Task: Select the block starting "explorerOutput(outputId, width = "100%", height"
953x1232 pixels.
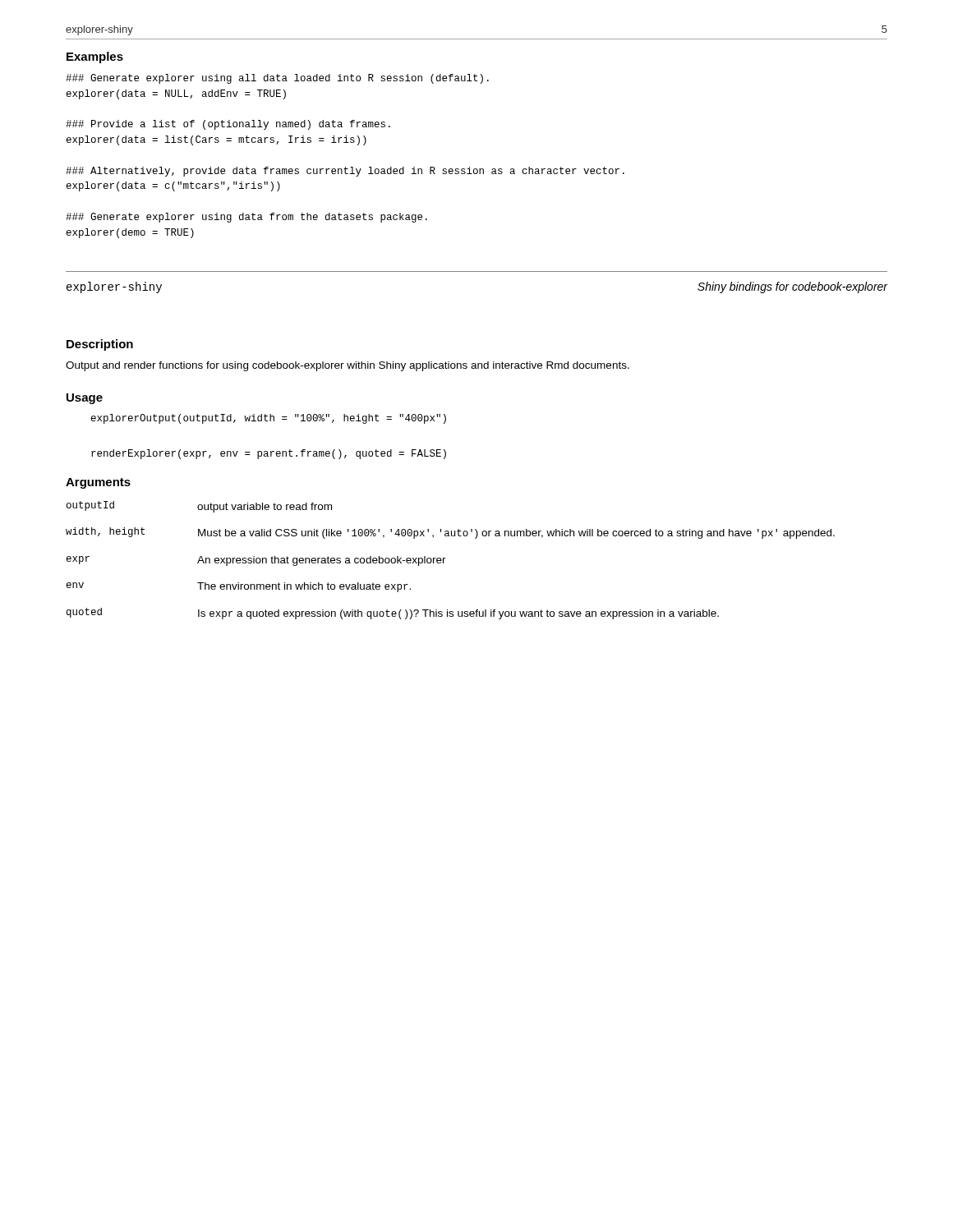Action: [x=269, y=419]
